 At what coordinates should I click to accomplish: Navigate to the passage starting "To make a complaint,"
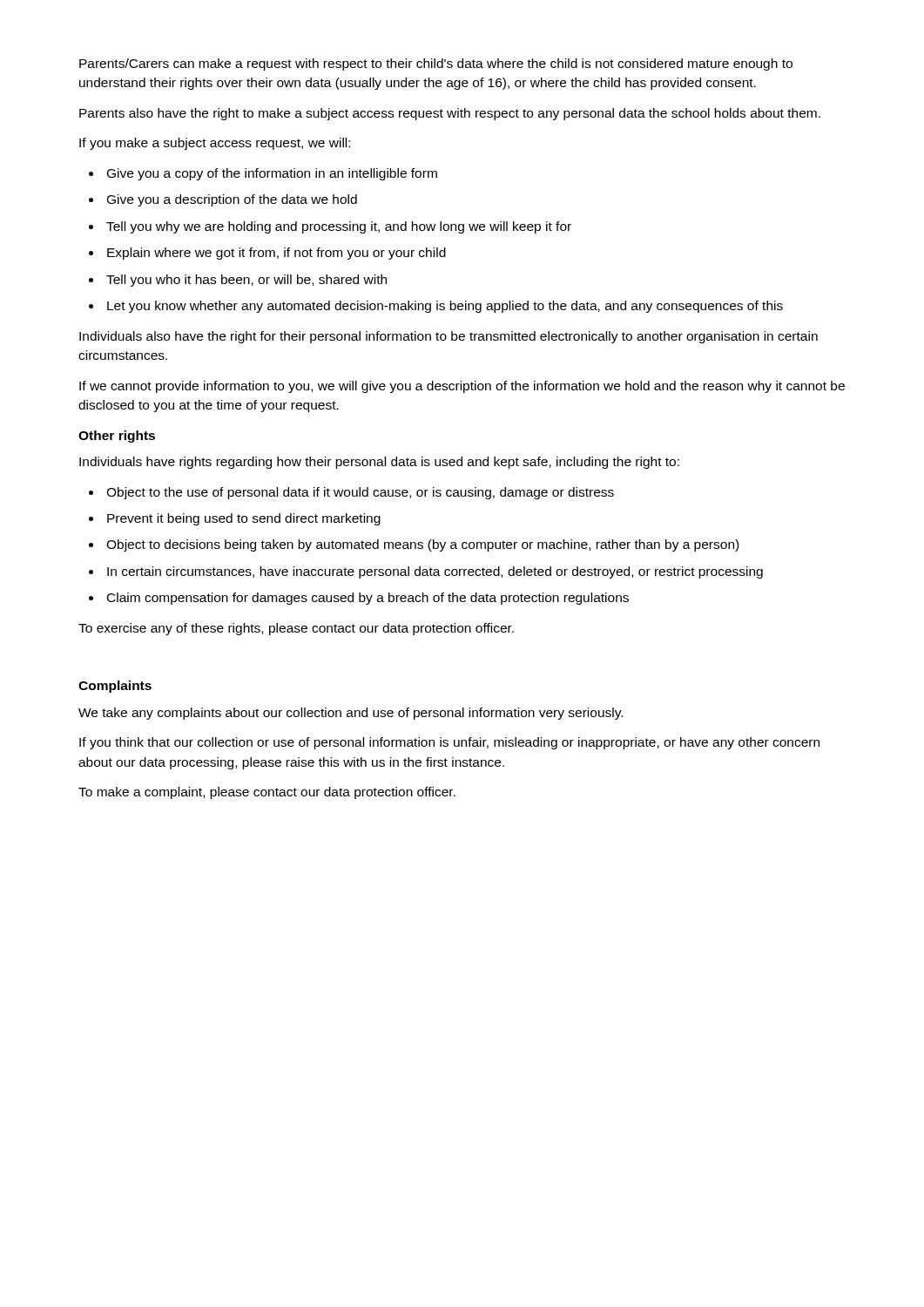click(267, 792)
